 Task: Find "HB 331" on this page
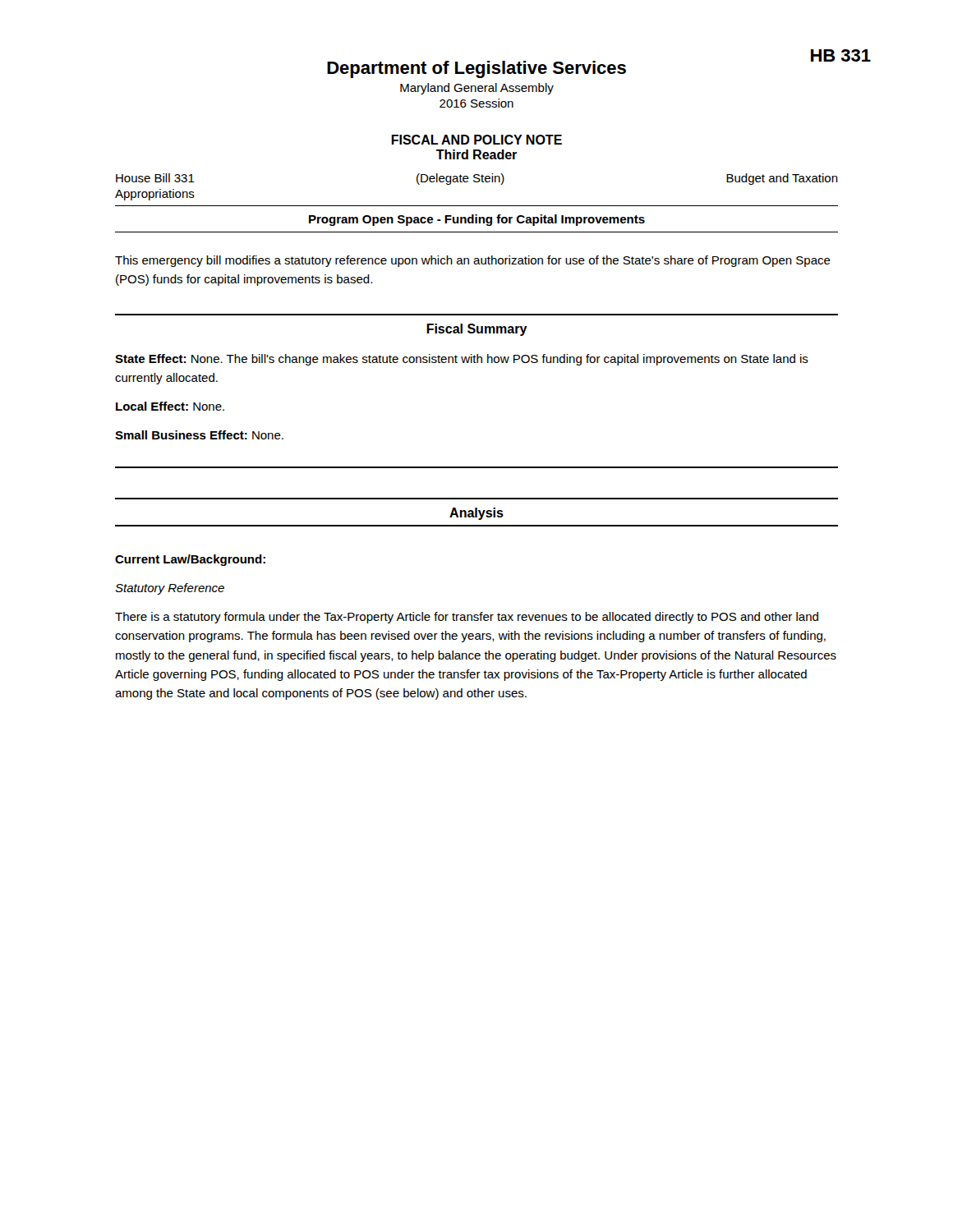(840, 55)
